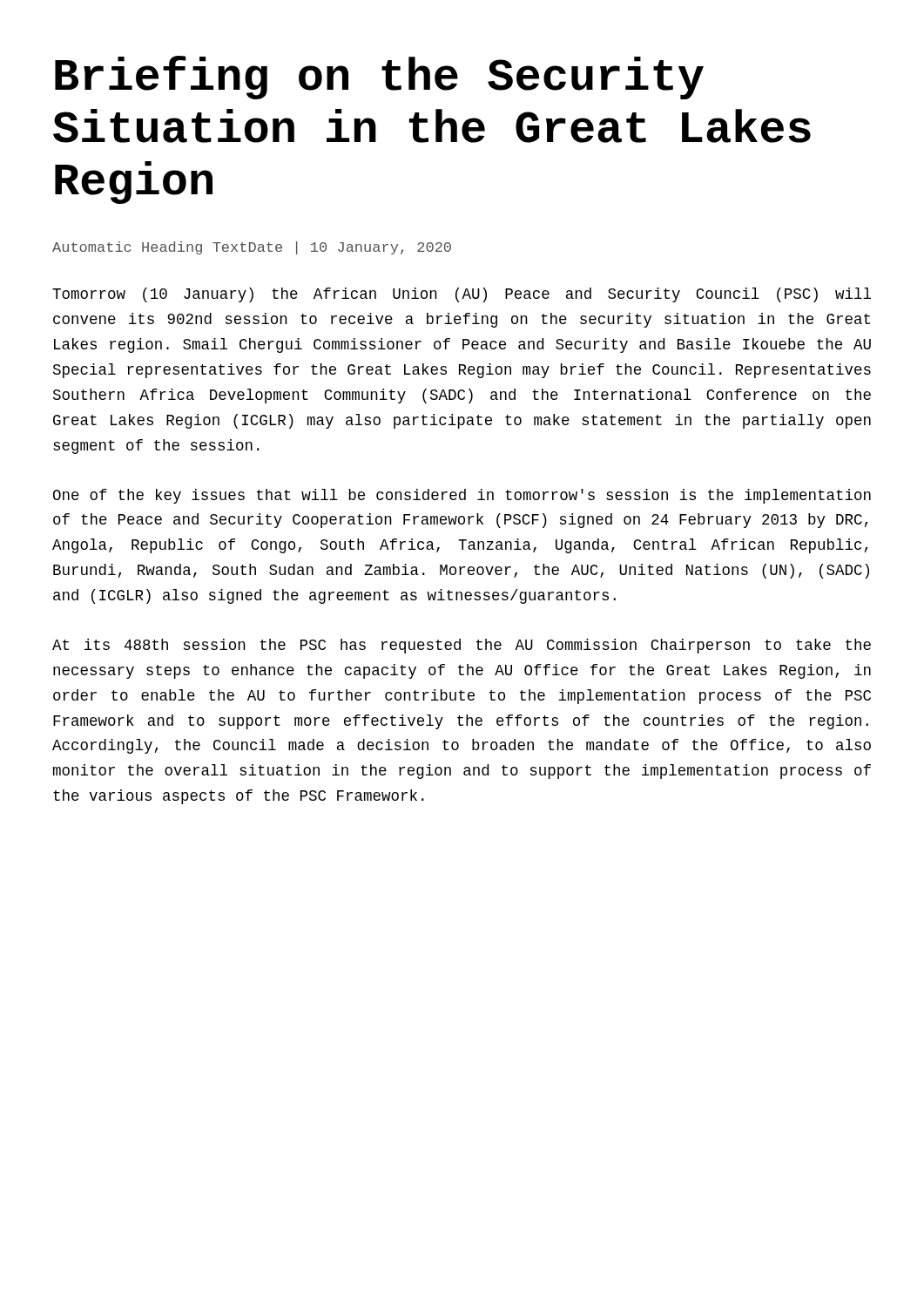Locate the element starting "One of the key issues that"
This screenshot has width=924, height=1307.
[x=462, y=546]
